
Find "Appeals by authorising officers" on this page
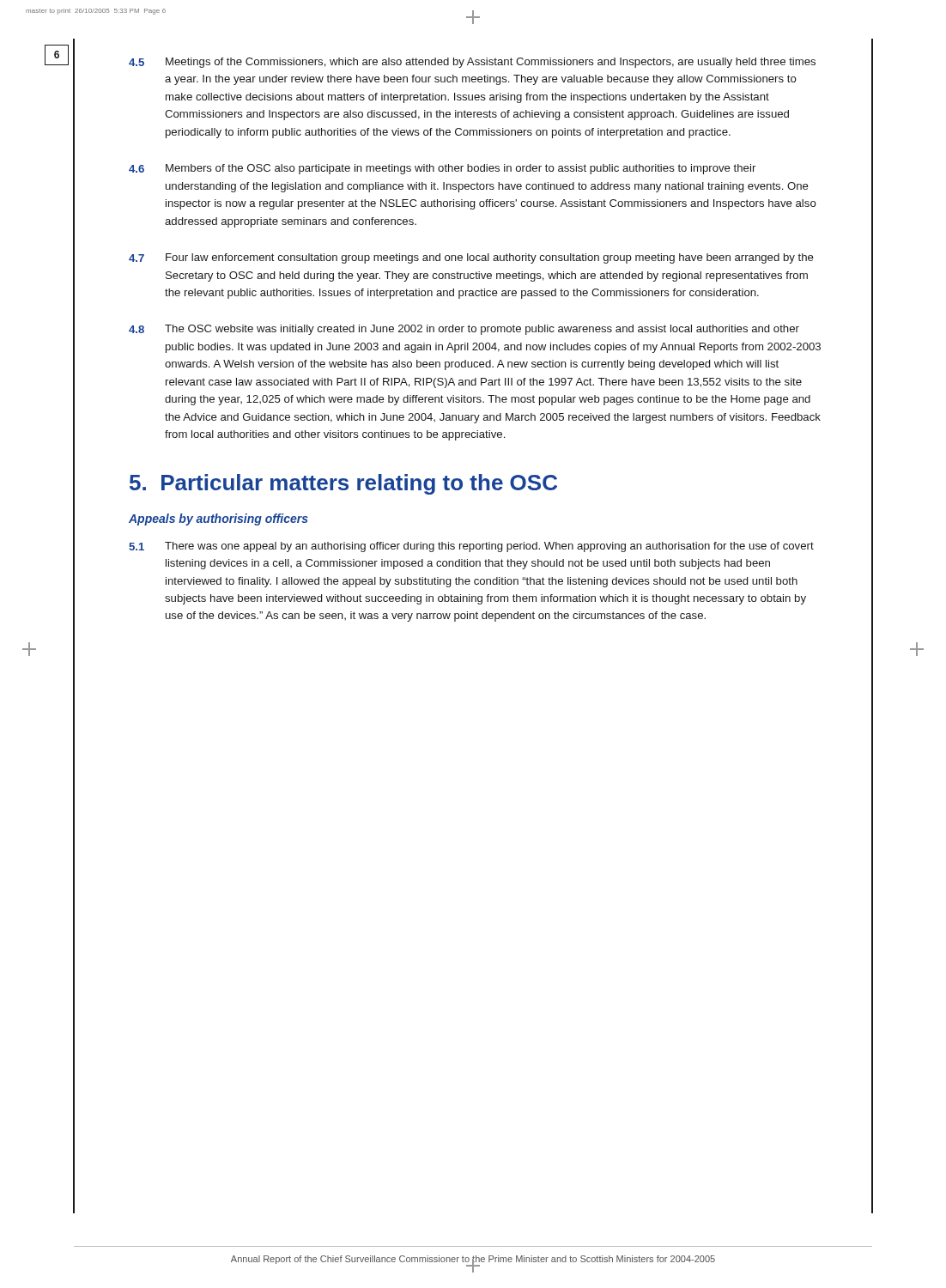click(x=218, y=518)
